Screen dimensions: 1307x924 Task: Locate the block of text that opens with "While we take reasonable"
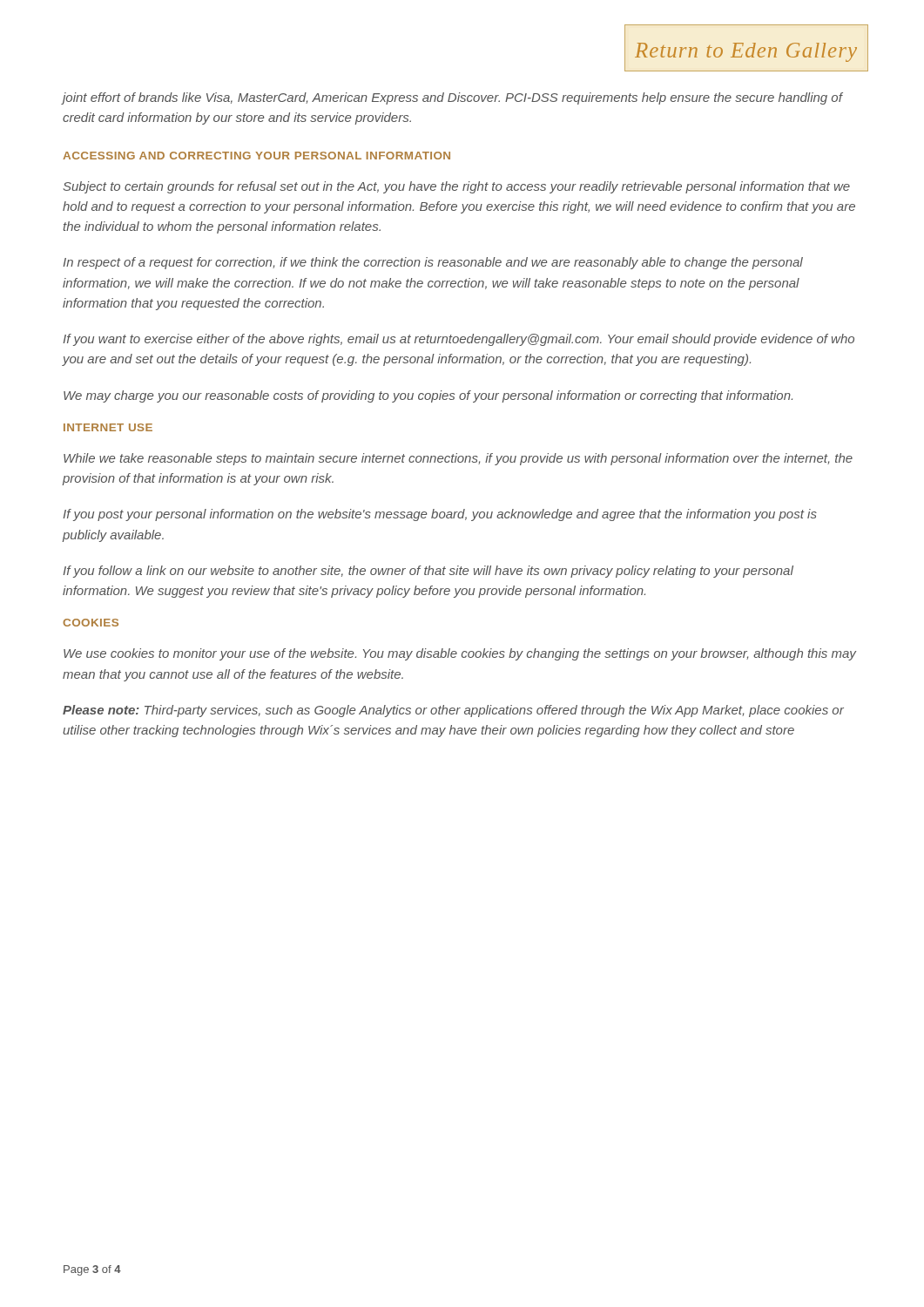pyautogui.click(x=458, y=468)
